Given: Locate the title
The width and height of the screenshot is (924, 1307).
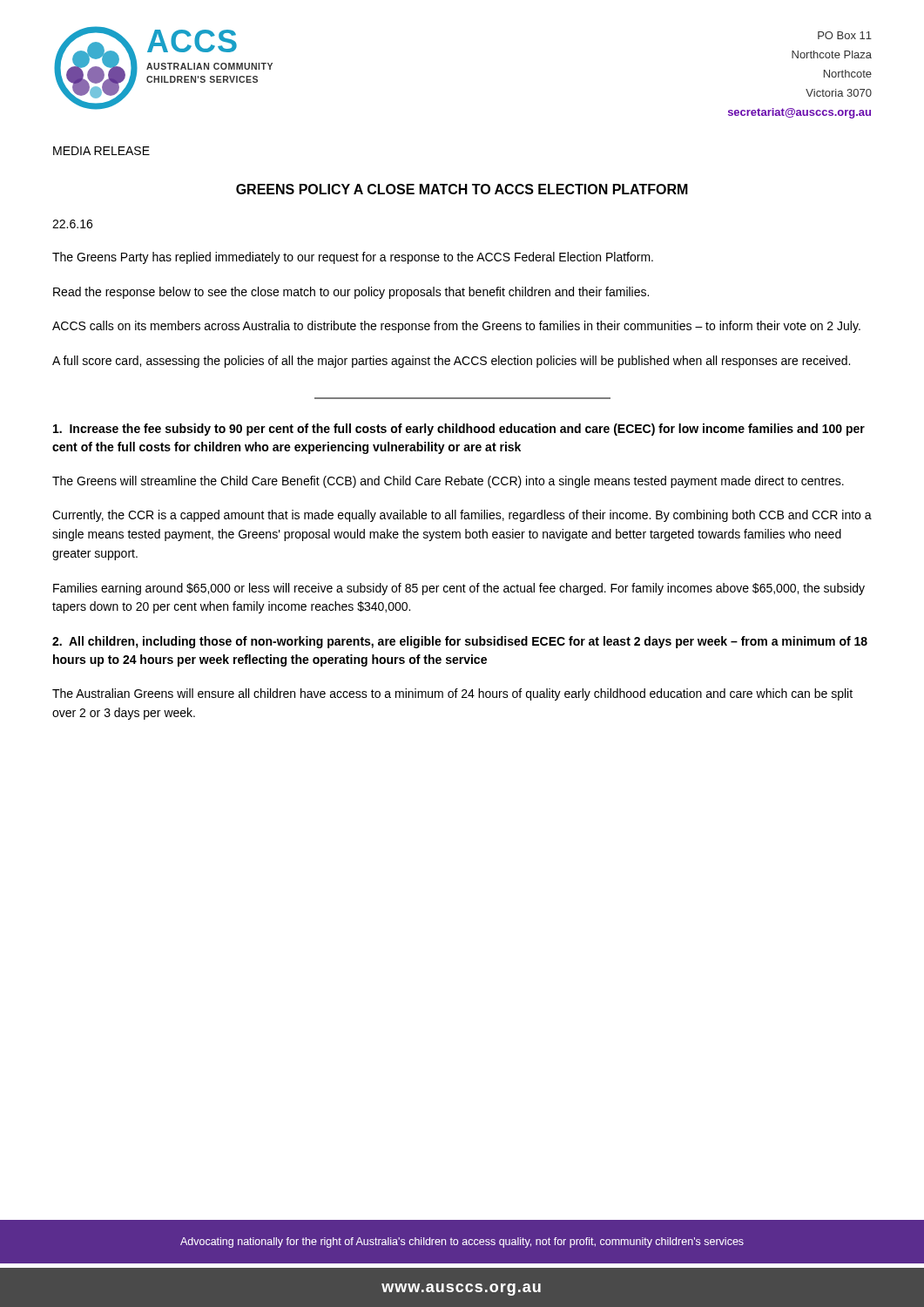Looking at the screenshot, I should 462,190.
